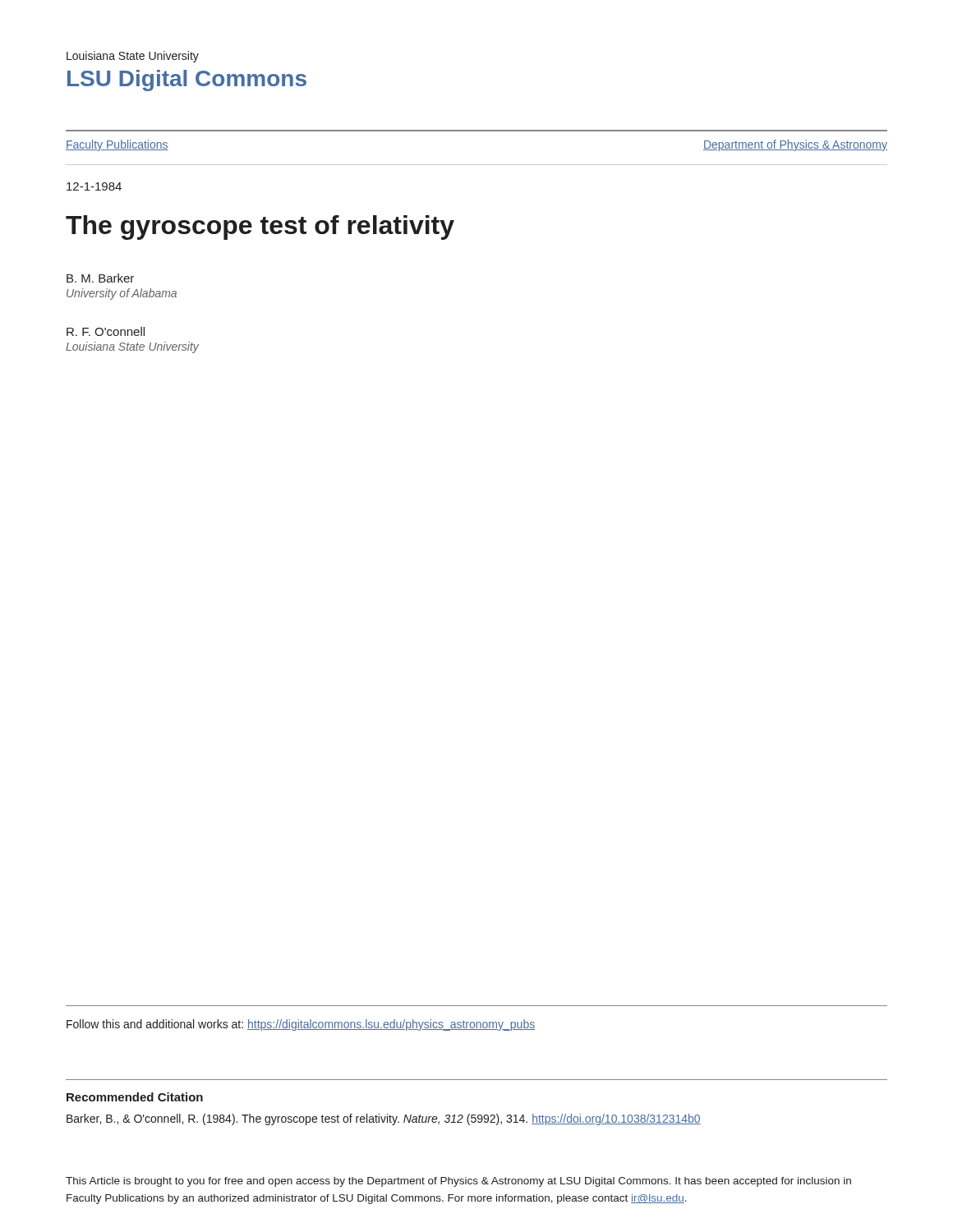Locate the text block starting "LSU Digital Commons"
This screenshot has height=1232, width=953.
[x=187, y=78]
